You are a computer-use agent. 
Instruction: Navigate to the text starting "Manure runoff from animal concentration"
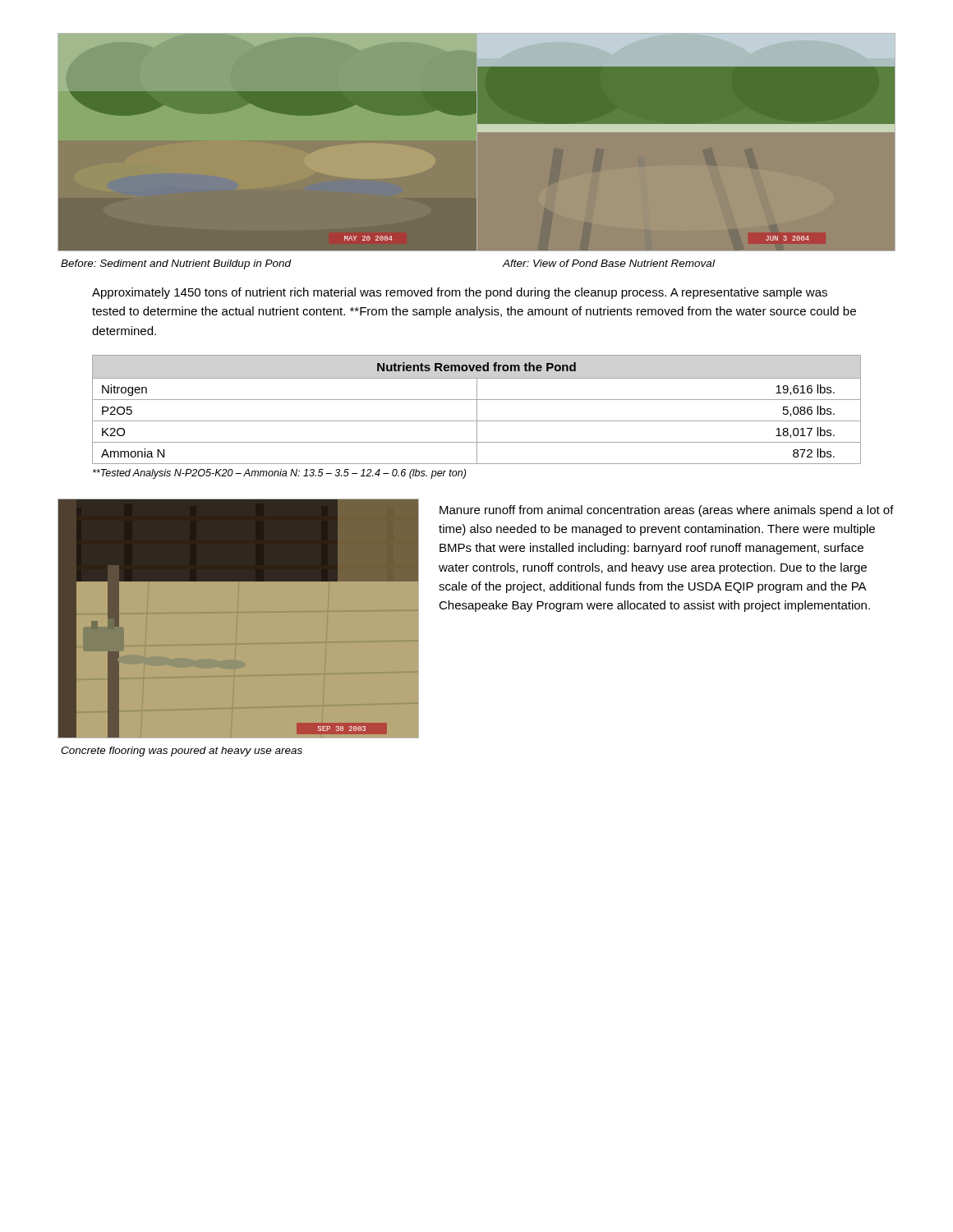[666, 557]
